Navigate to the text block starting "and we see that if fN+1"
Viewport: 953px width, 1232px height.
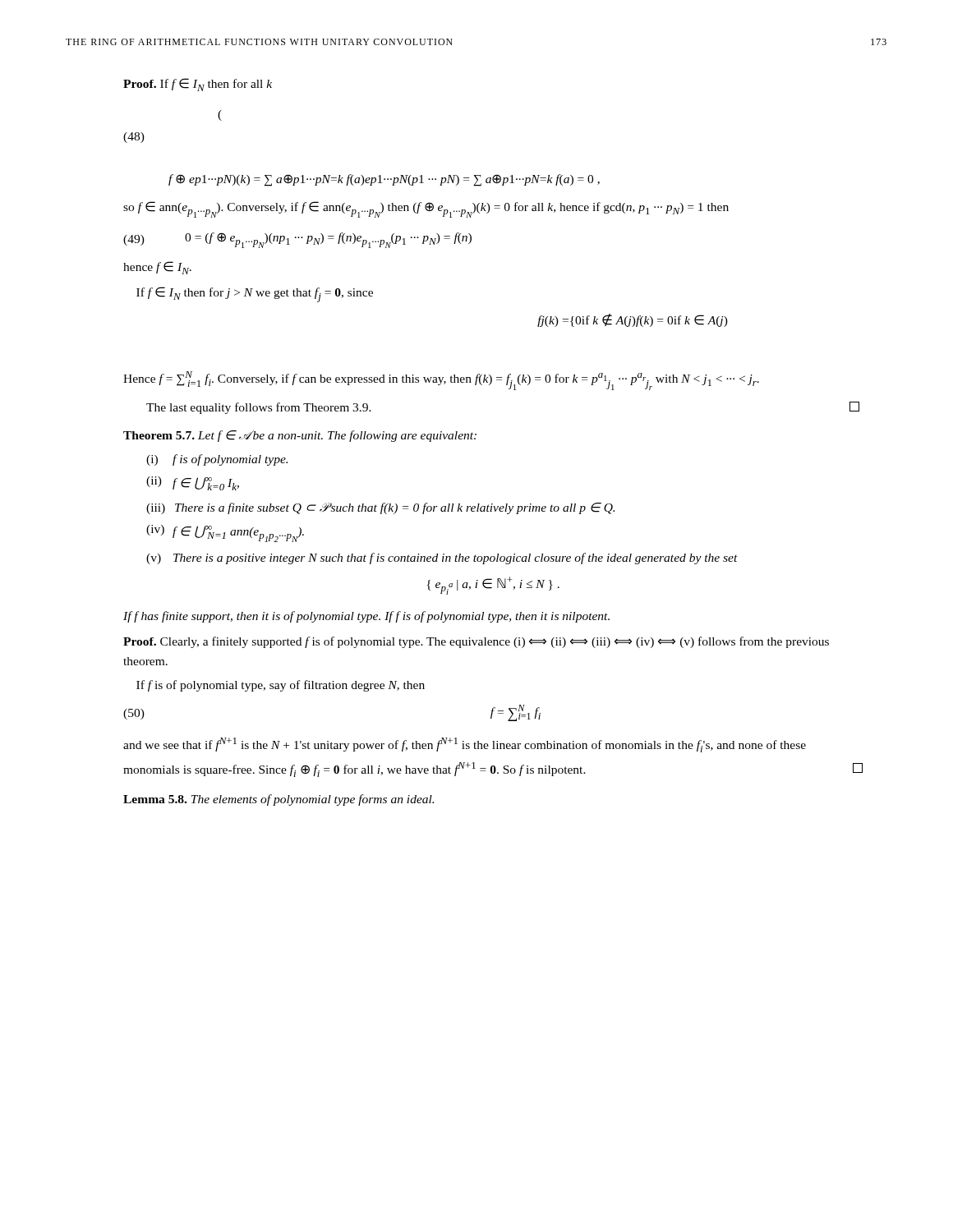pos(493,757)
